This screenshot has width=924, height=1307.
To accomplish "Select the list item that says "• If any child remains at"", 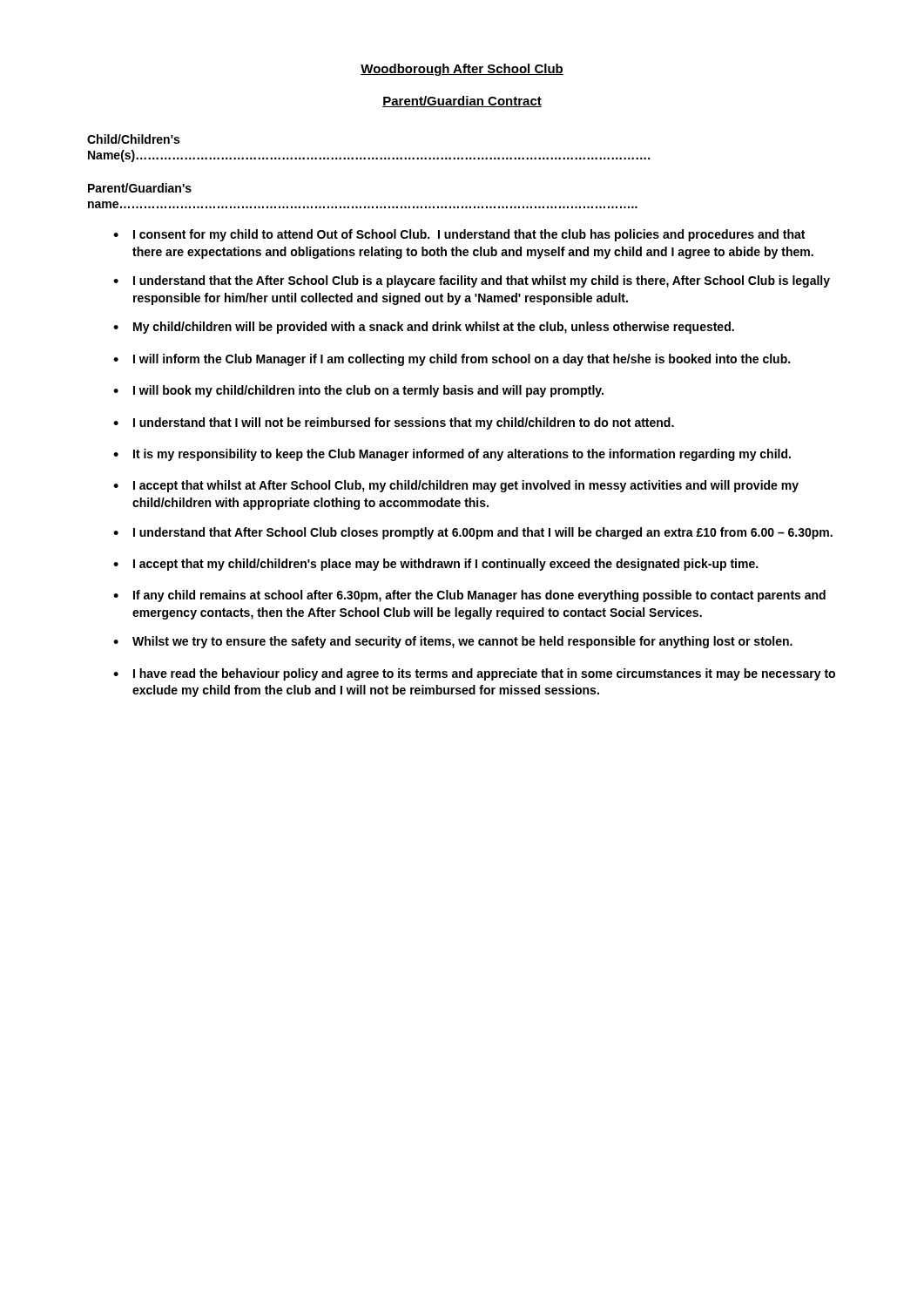I will [x=475, y=605].
